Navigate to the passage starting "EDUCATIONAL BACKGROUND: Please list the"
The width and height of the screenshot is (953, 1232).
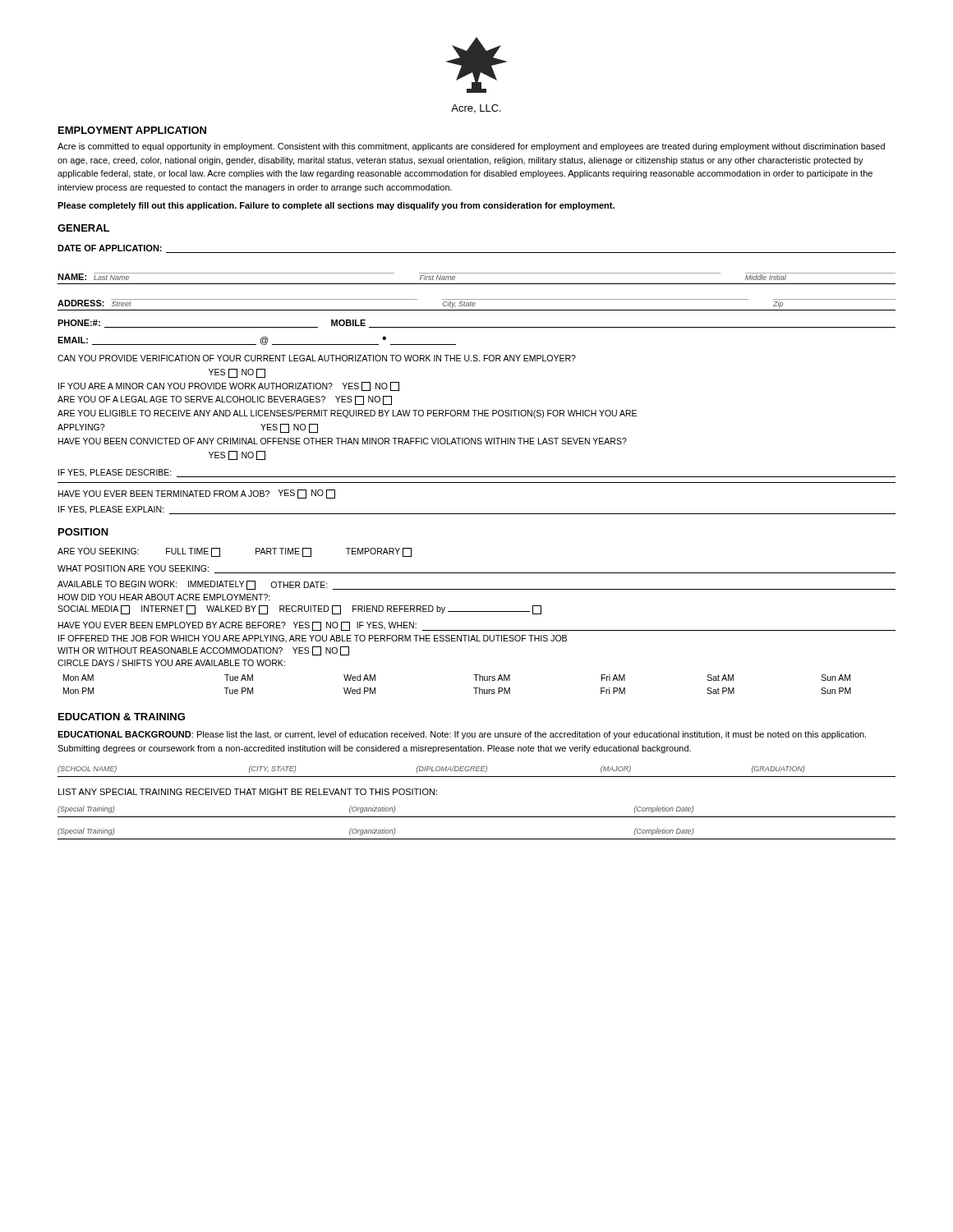(x=462, y=741)
